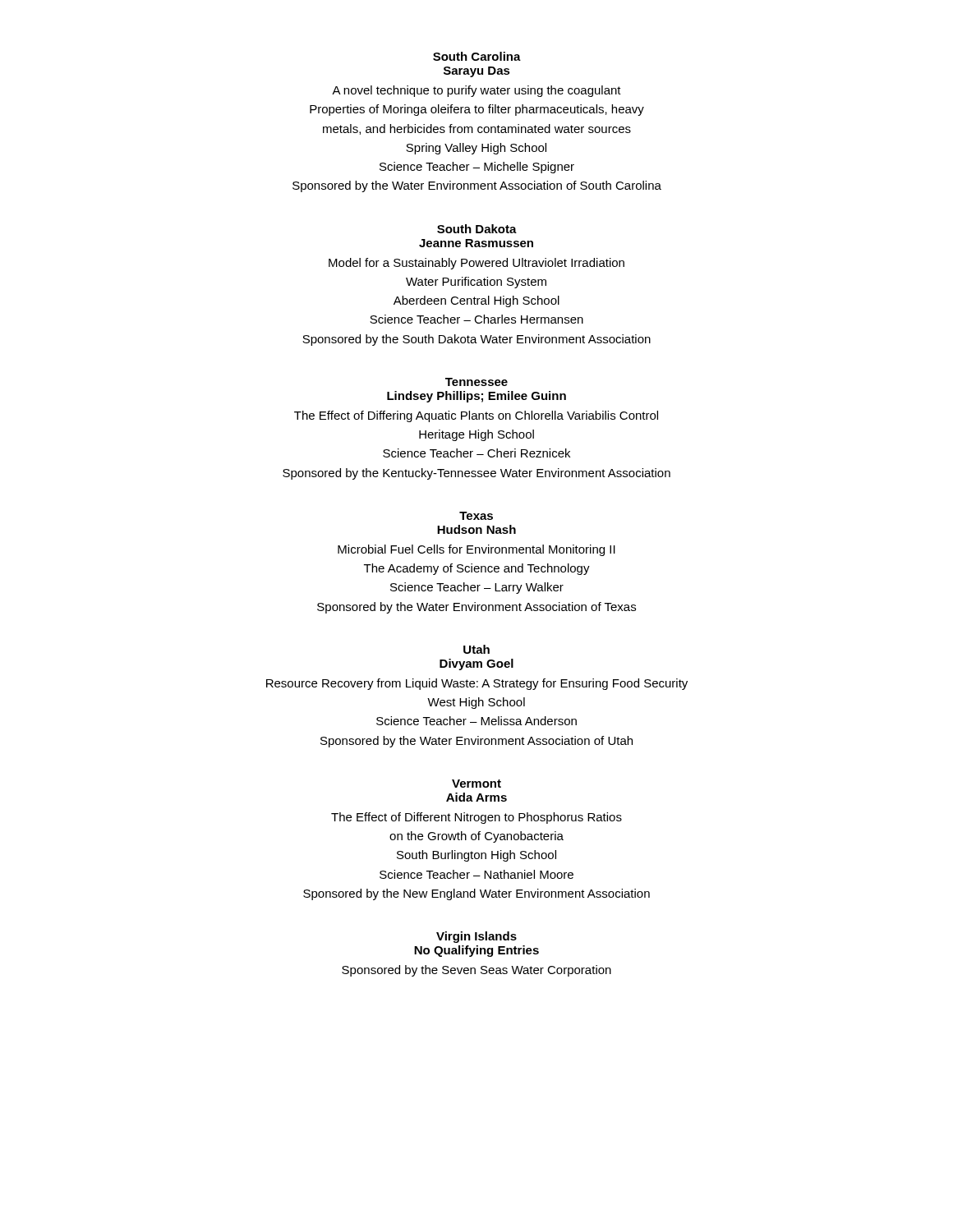This screenshot has width=953, height=1232.
Task: Locate the text block that reads "Texas Hudson Nash Microbial Fuel"
Action: [476, 562]
